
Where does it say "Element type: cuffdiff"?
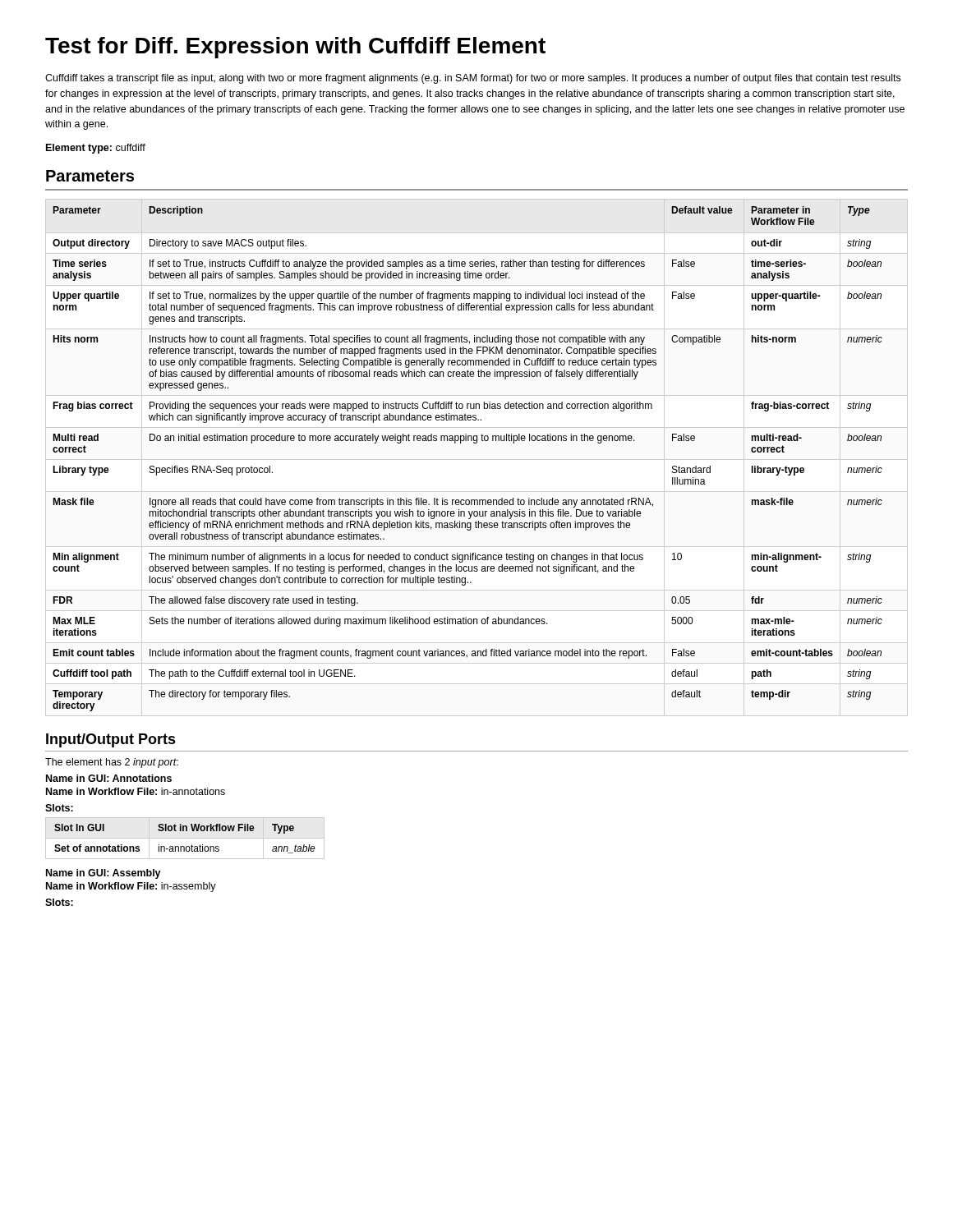coord(95,148)
